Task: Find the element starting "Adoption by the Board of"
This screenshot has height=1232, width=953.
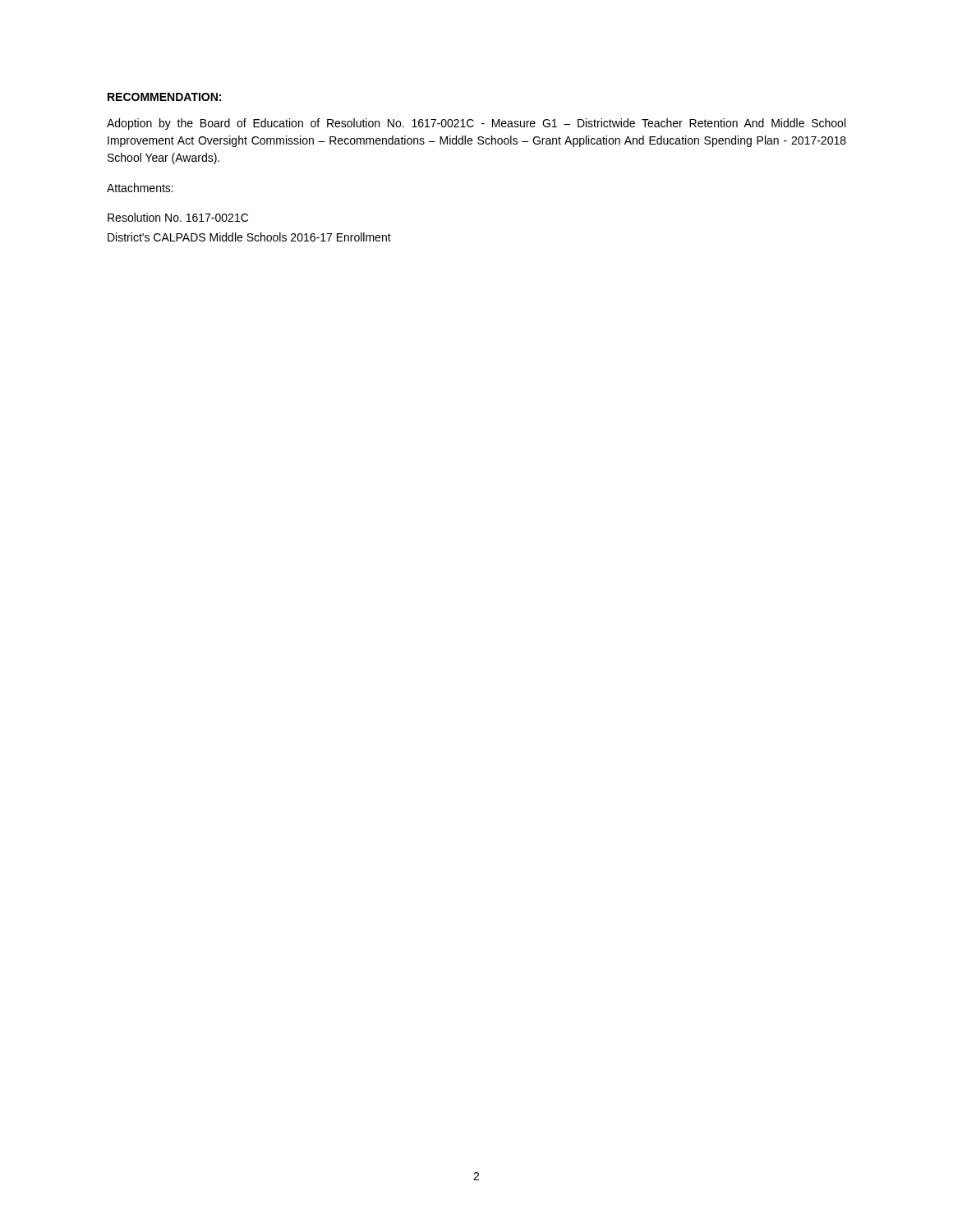Action: click(476, 140)
